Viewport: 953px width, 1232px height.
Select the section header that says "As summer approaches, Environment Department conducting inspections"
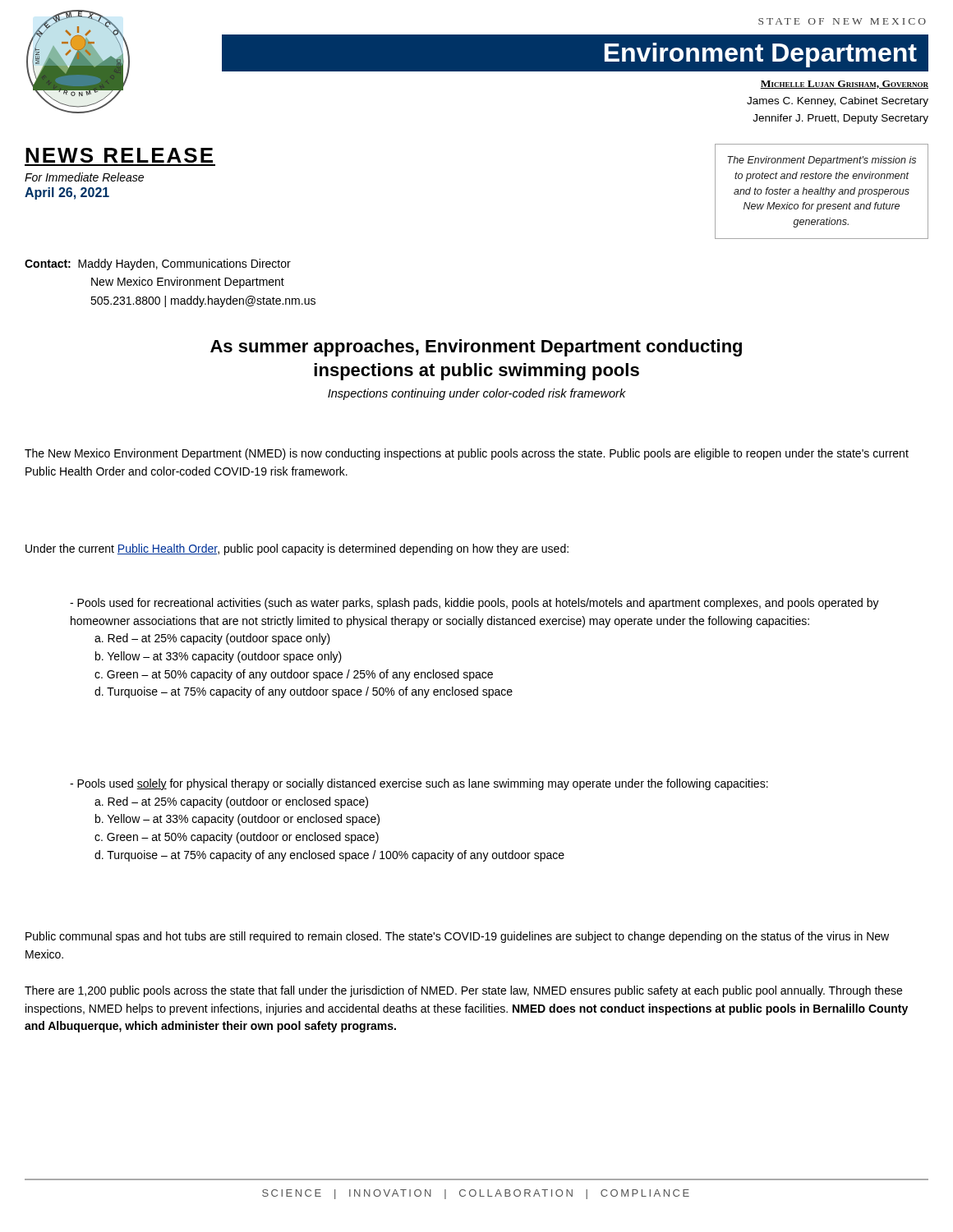[x=476, y=368]
